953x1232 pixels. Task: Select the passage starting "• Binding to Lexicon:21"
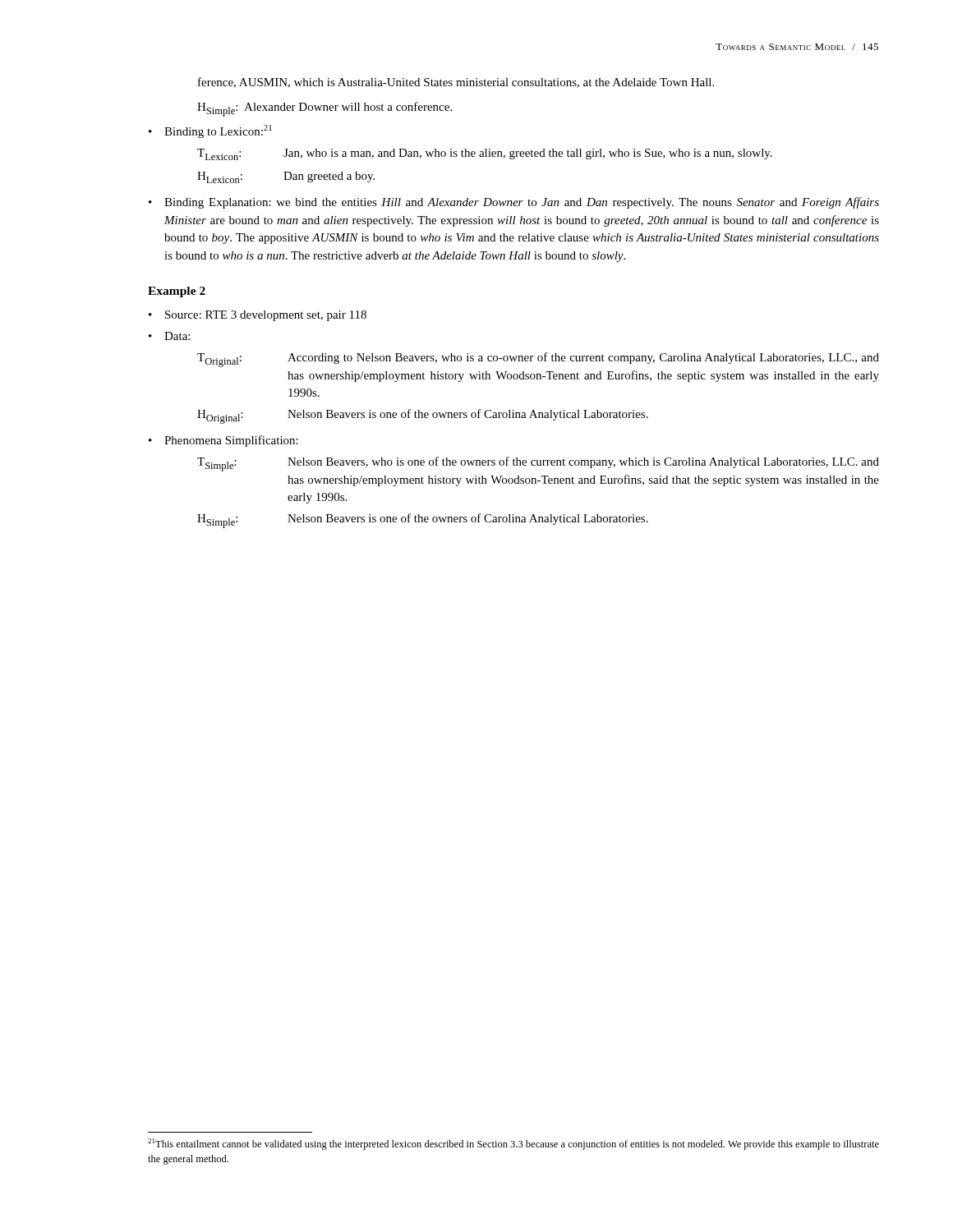pyautogui.click(x=210, y=131)
